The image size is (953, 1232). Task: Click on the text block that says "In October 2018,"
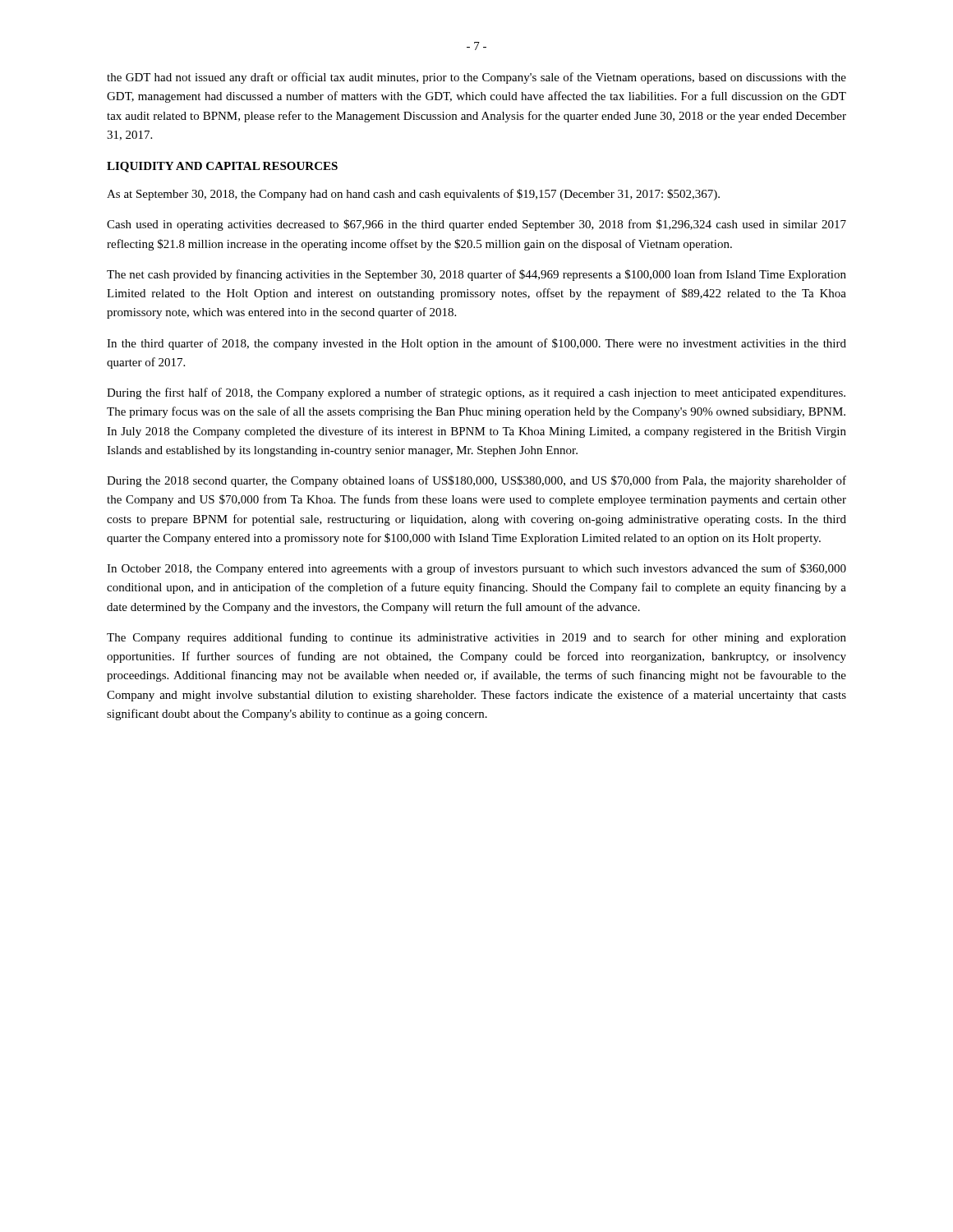click(476, 588)
